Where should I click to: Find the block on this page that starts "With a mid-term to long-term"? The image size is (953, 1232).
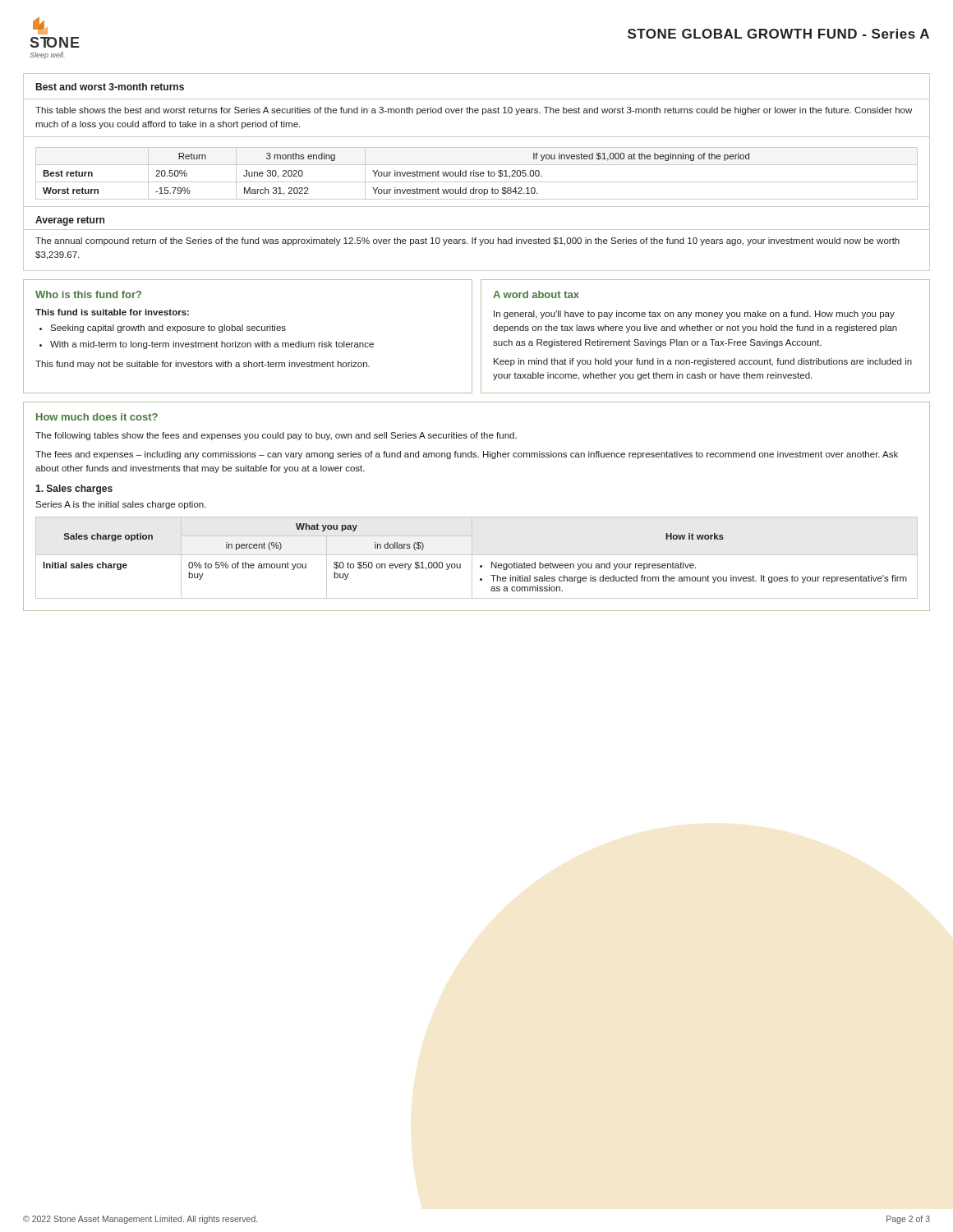[x=212, y=344]
